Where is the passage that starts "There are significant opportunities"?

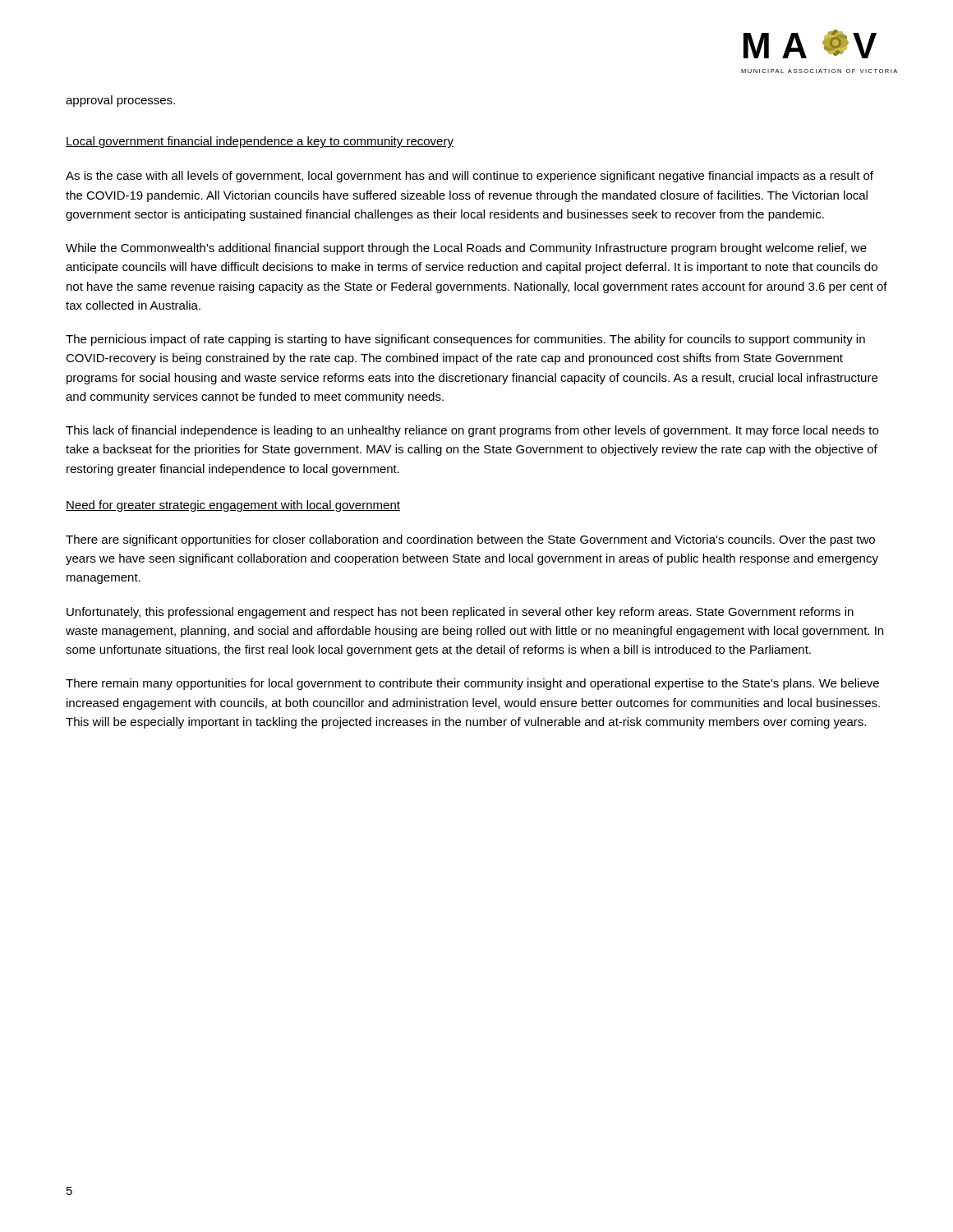[472, 558]
